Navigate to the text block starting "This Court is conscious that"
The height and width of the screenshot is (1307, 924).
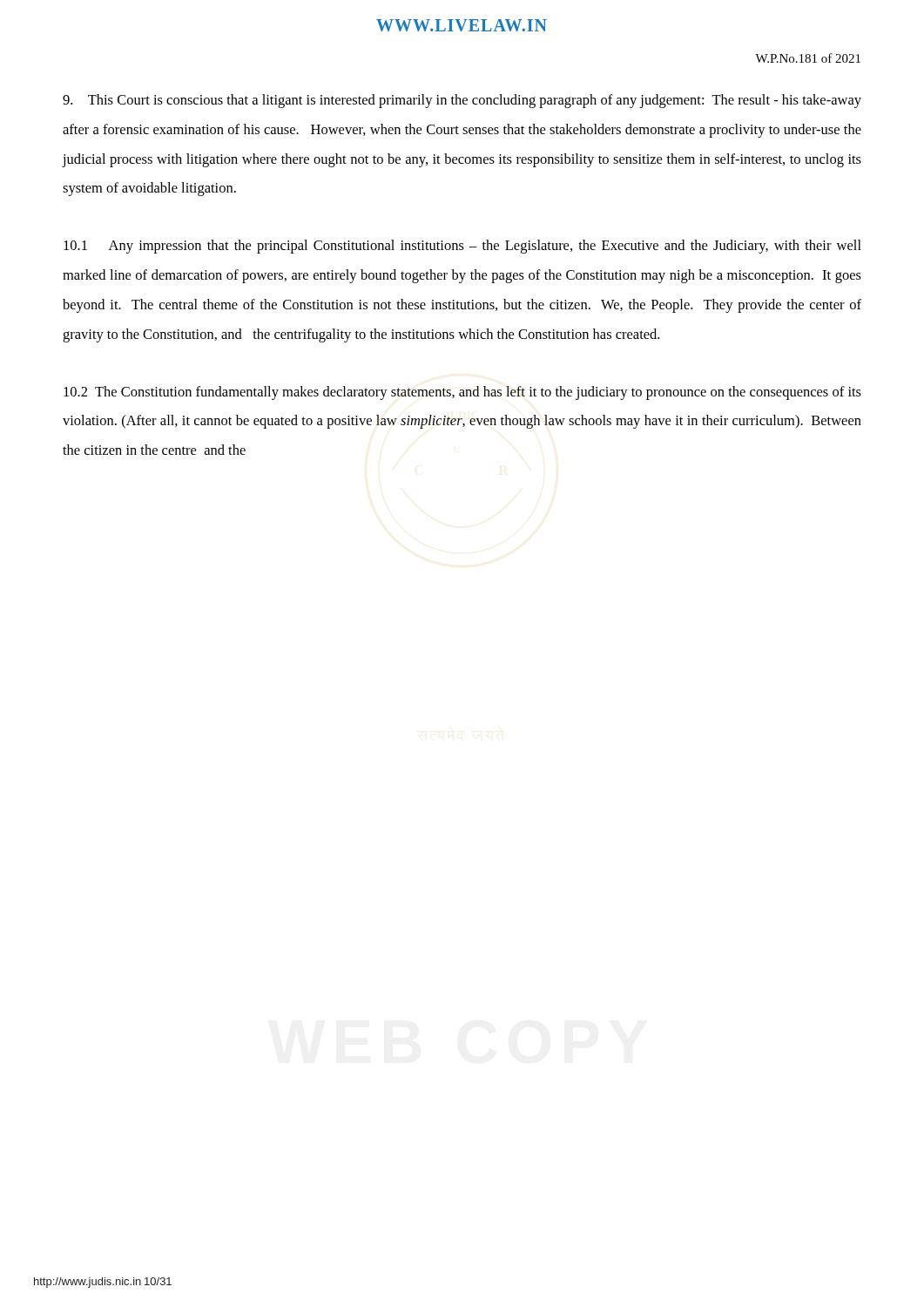[462, 144]
